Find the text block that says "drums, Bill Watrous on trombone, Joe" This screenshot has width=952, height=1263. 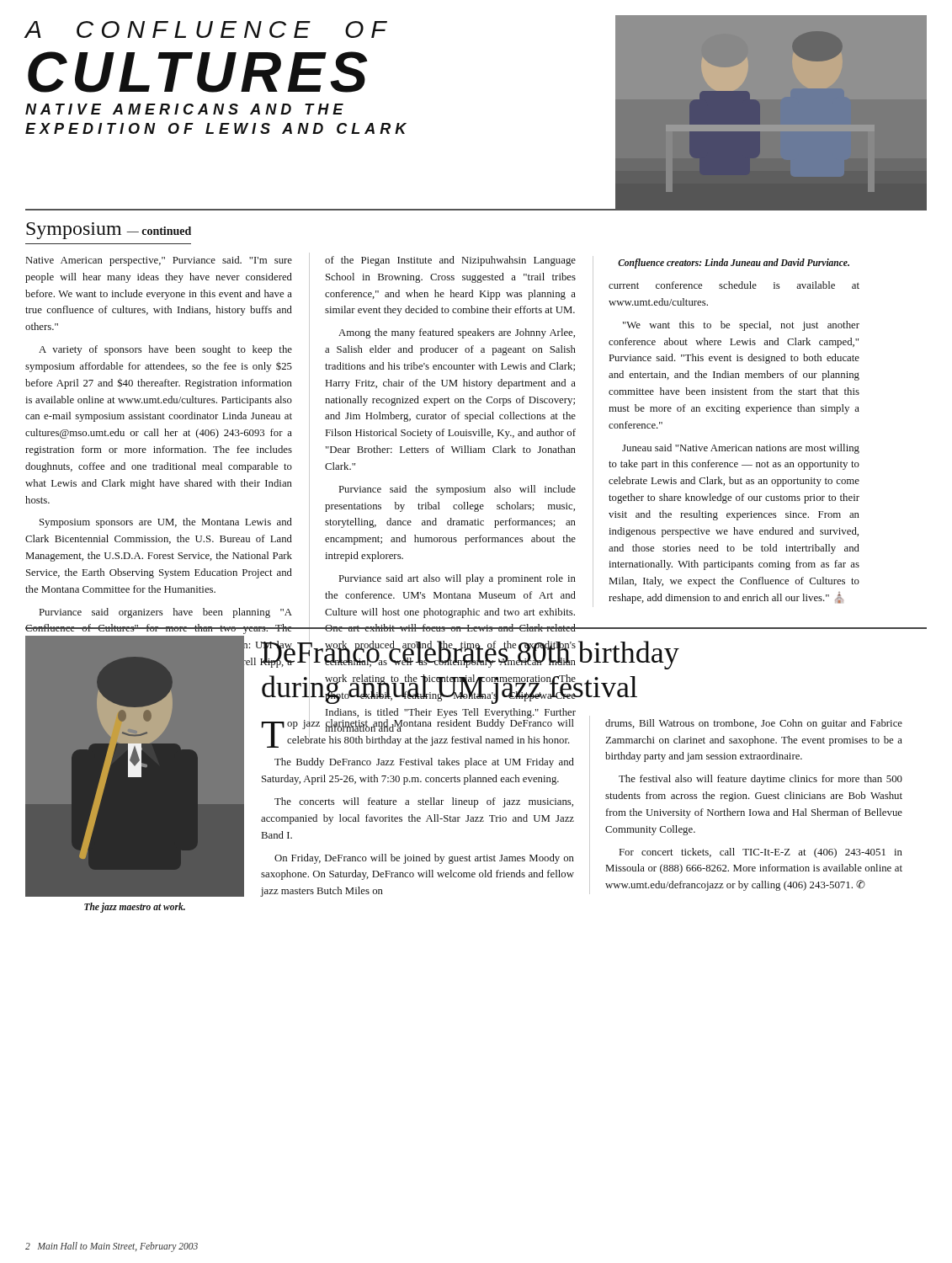tap(754, 740)
